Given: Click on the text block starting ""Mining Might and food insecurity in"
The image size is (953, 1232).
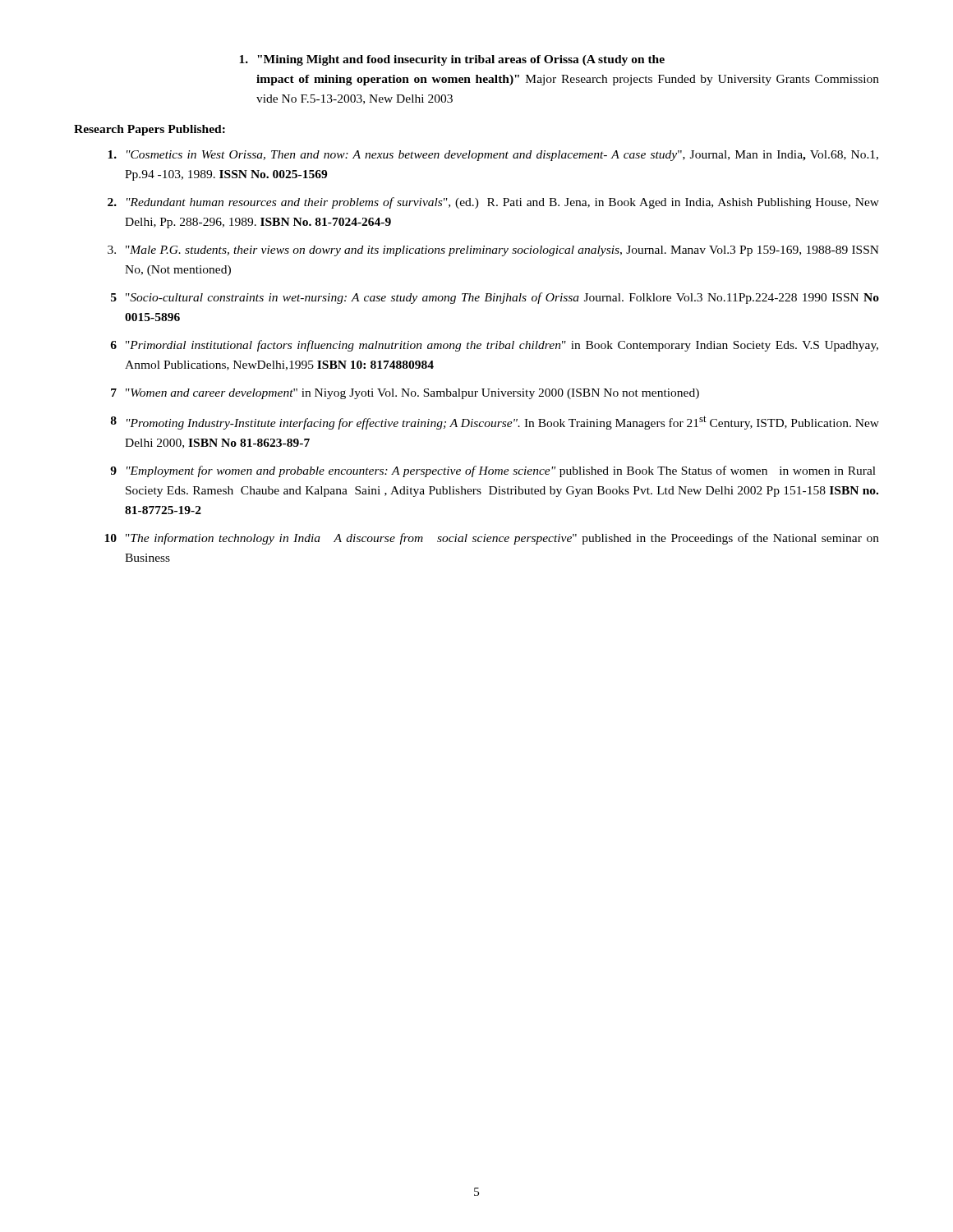Looking at the screenshot, I should [542, 79].
